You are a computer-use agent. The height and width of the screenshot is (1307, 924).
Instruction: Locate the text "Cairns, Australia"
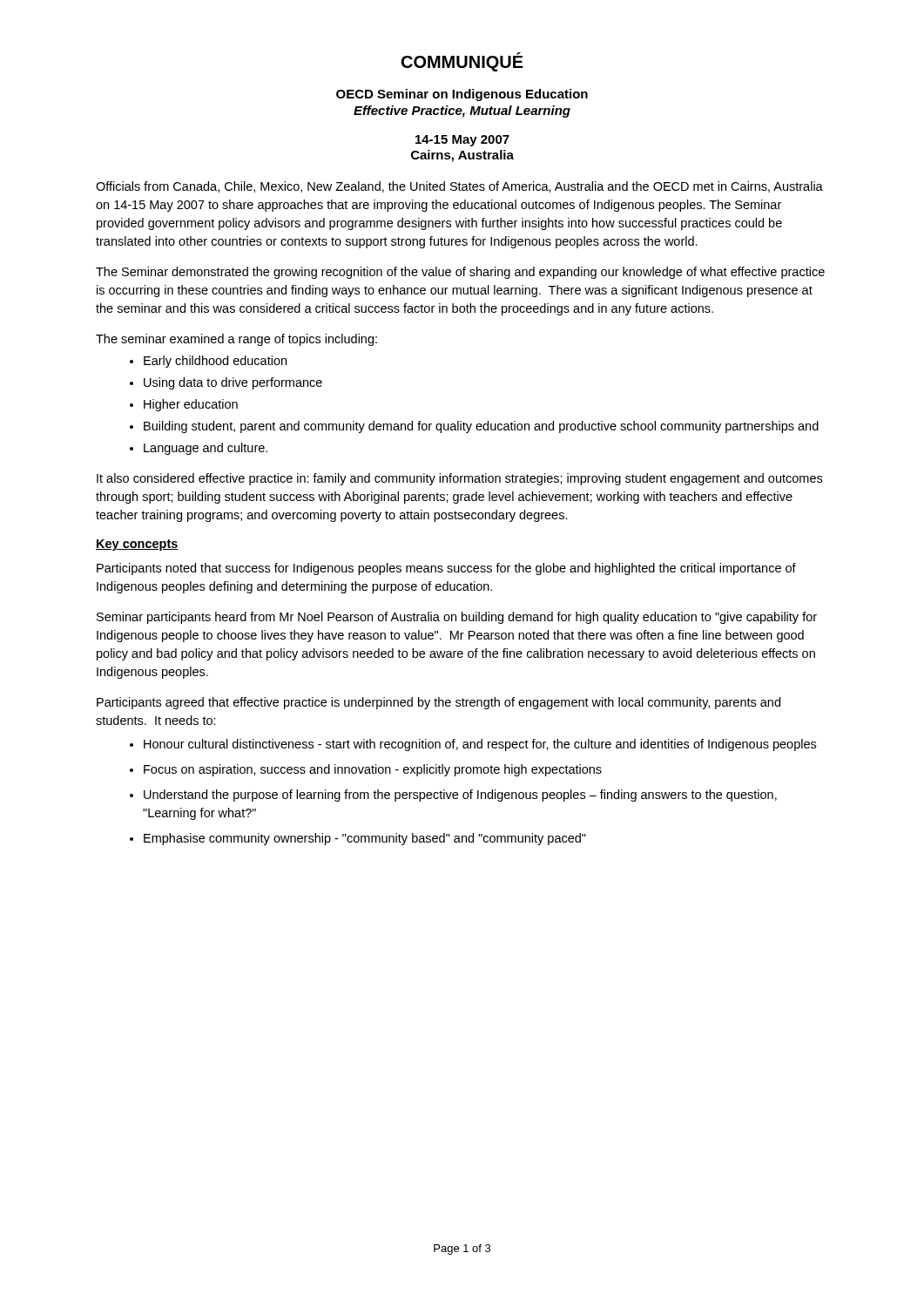click(x=462, y=155)
